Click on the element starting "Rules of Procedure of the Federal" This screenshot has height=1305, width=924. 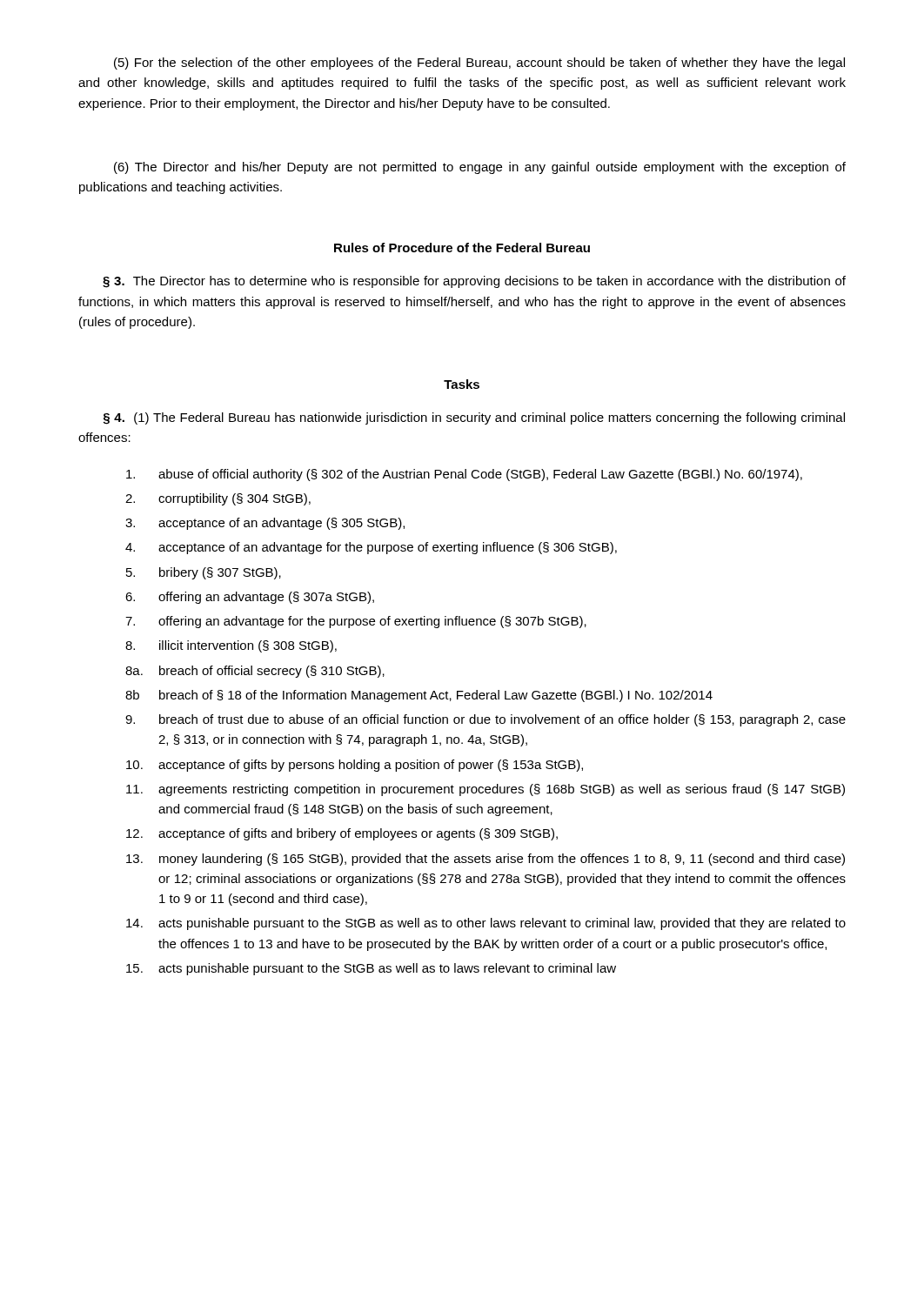click(462, 248)
